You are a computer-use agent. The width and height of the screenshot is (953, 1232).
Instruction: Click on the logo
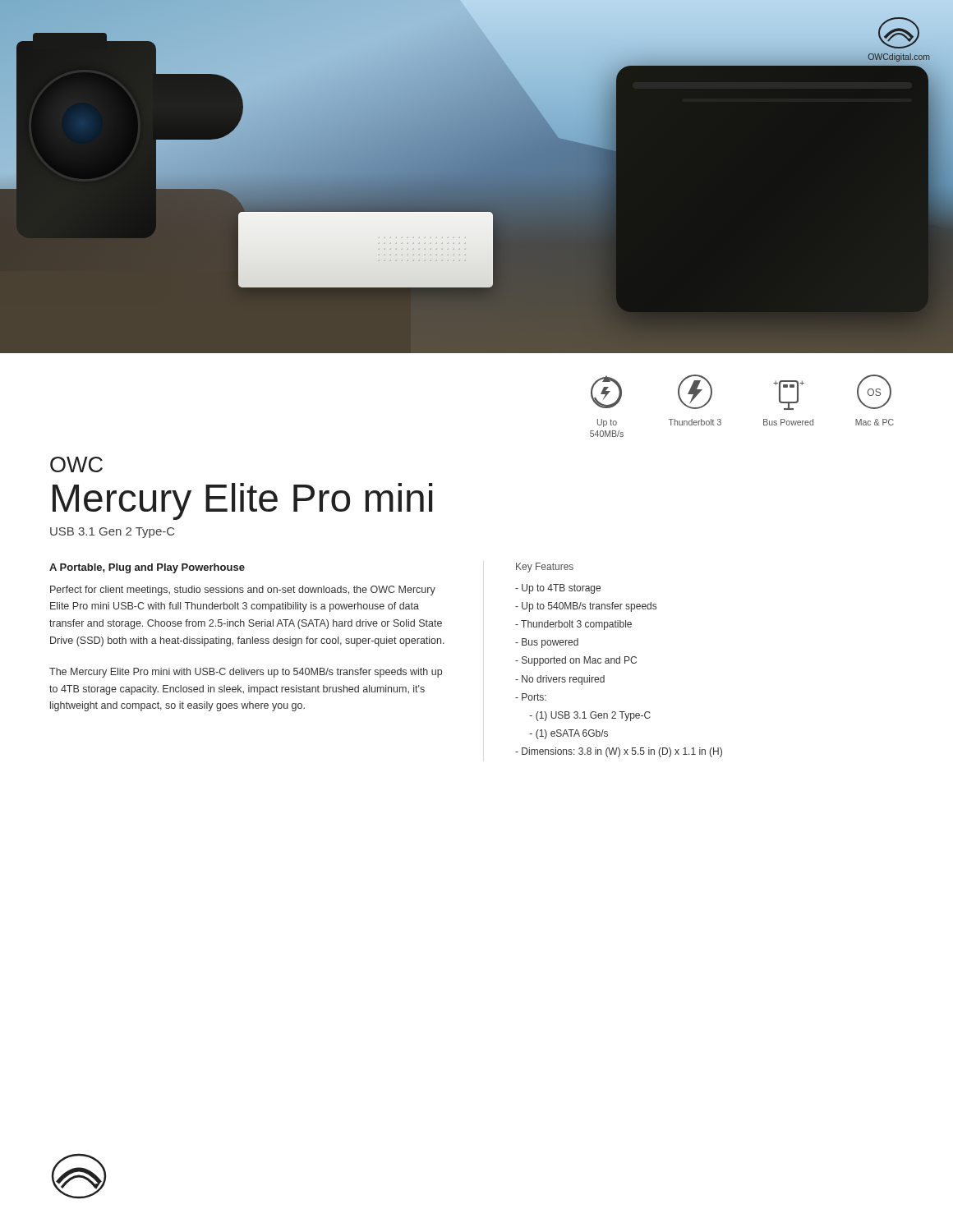tap(79, 1177)
